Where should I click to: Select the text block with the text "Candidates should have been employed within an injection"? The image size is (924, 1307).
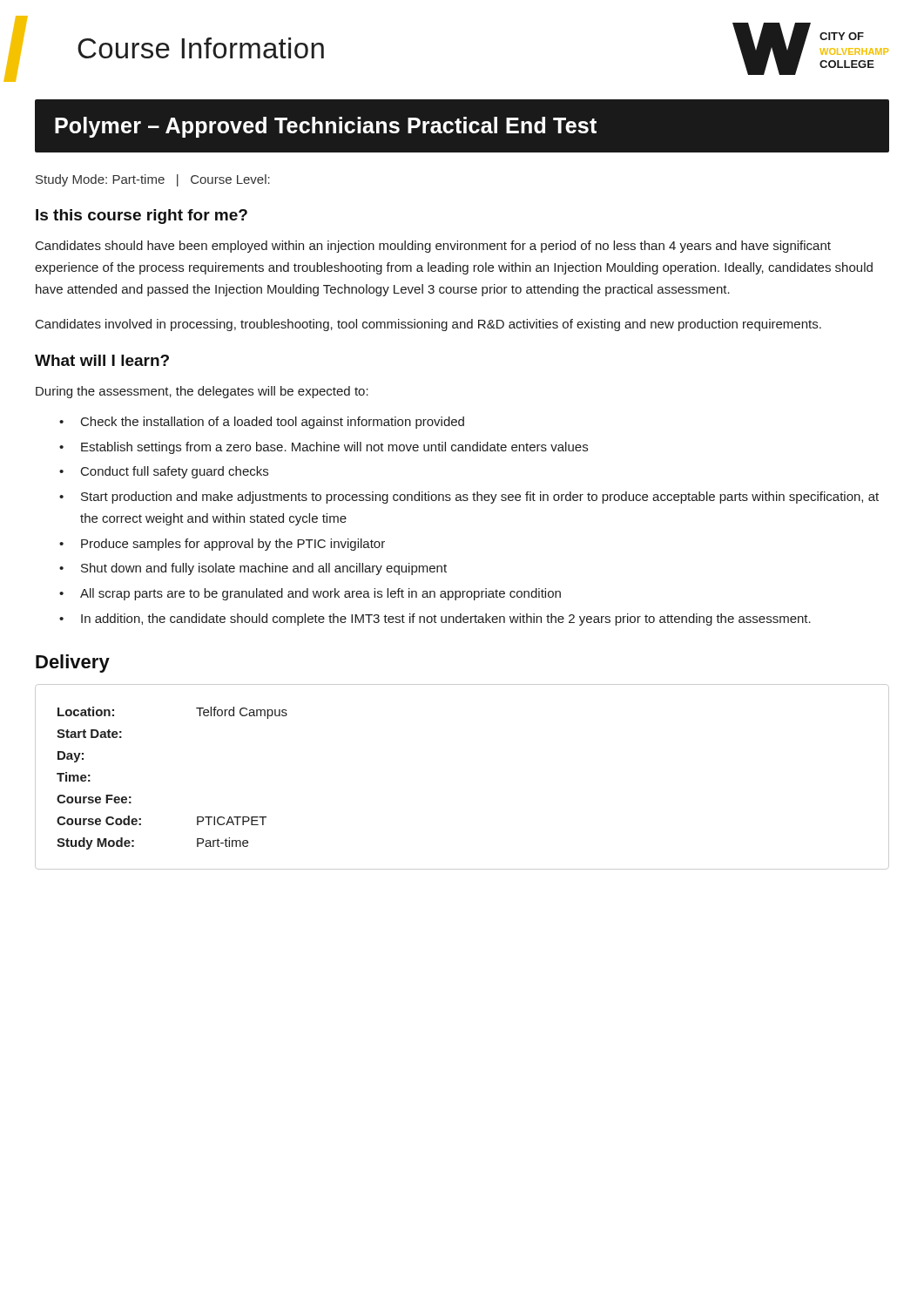point(454,267)
